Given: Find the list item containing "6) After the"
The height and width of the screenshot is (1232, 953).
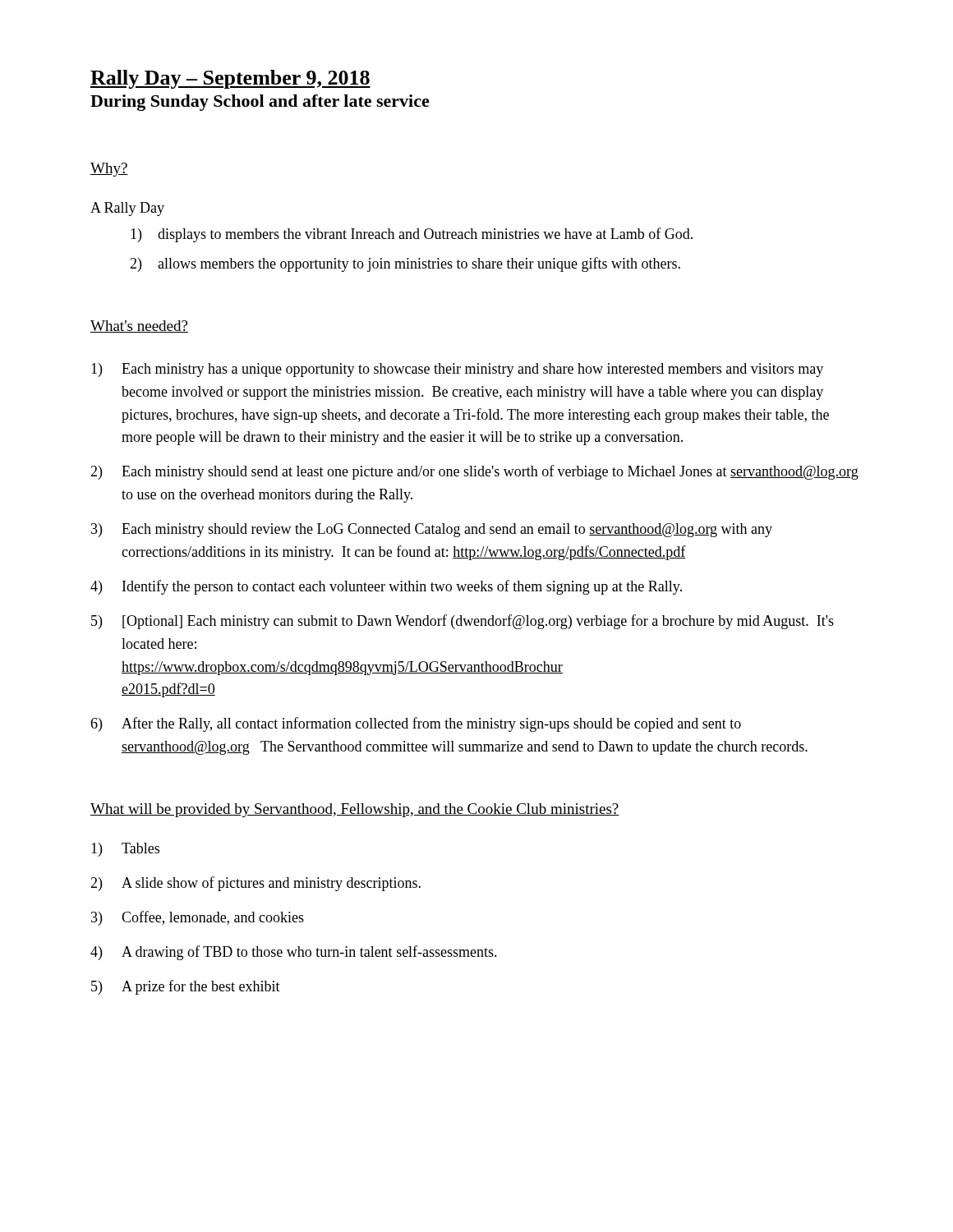Looking at the screenshot, I should [x=476, y=736].
